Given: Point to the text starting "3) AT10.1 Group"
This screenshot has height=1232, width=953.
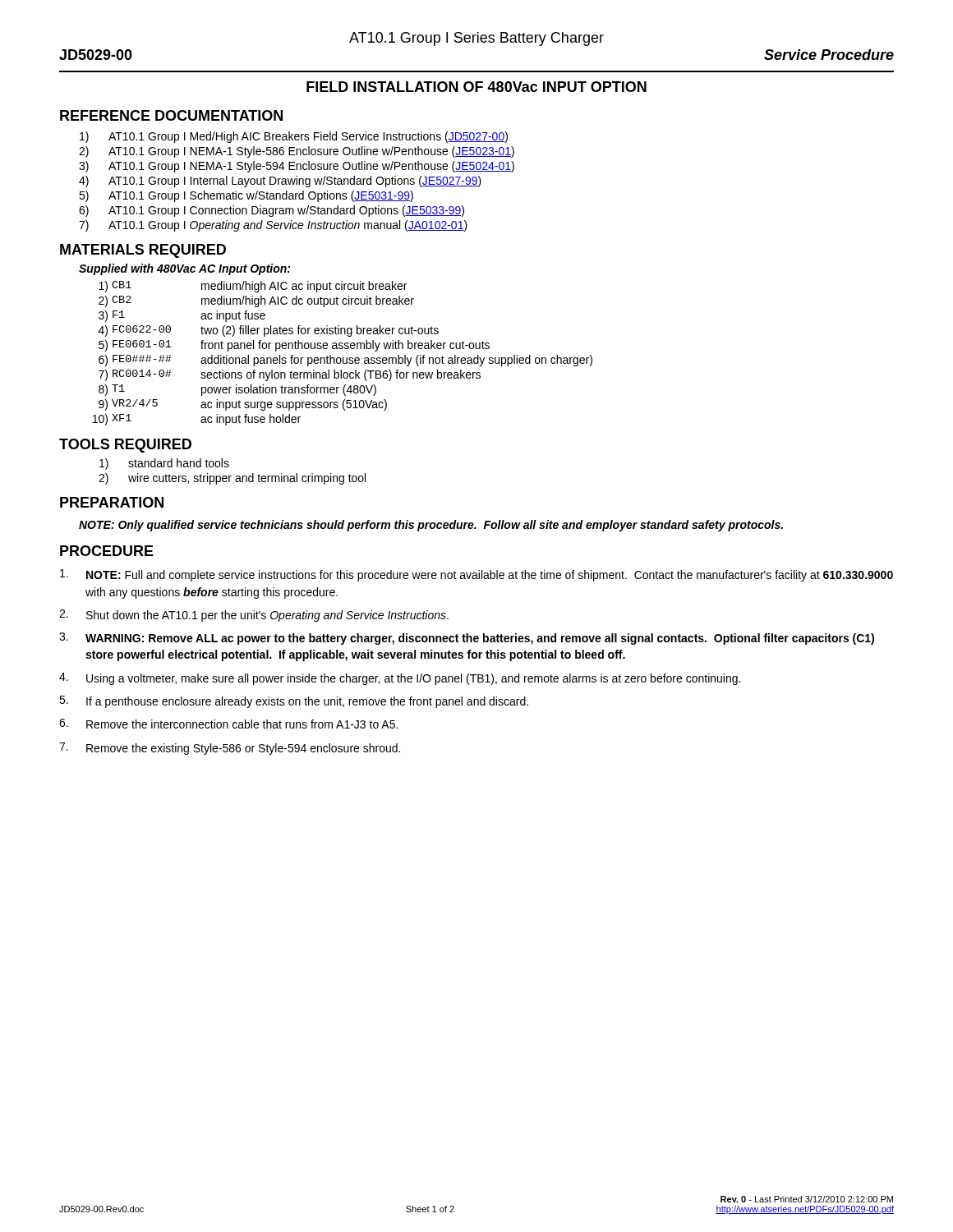Looking at the screenshot, I should click(486, 166).
